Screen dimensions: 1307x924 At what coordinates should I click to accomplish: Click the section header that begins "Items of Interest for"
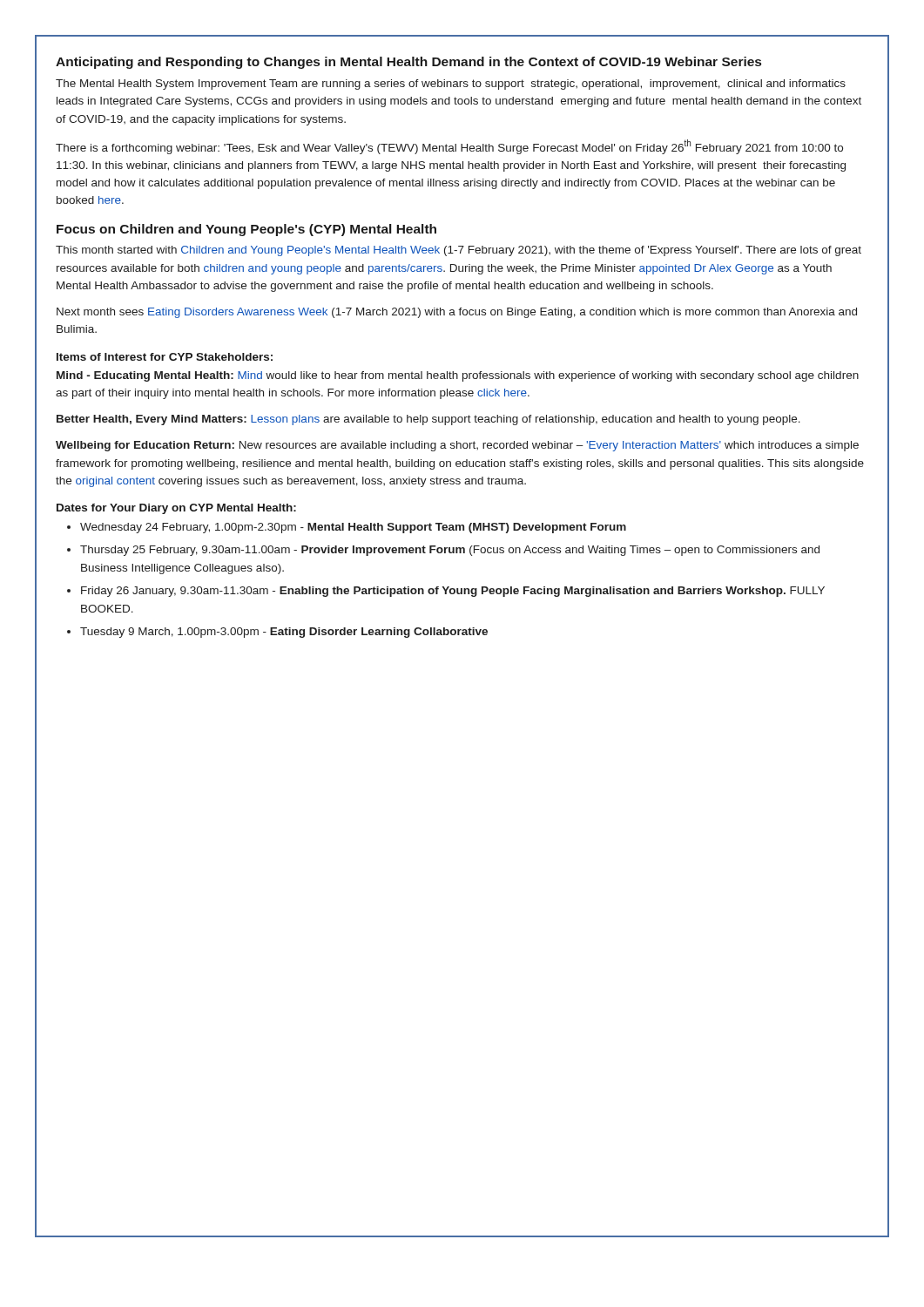pyautogui.click(x=165, y=356)
